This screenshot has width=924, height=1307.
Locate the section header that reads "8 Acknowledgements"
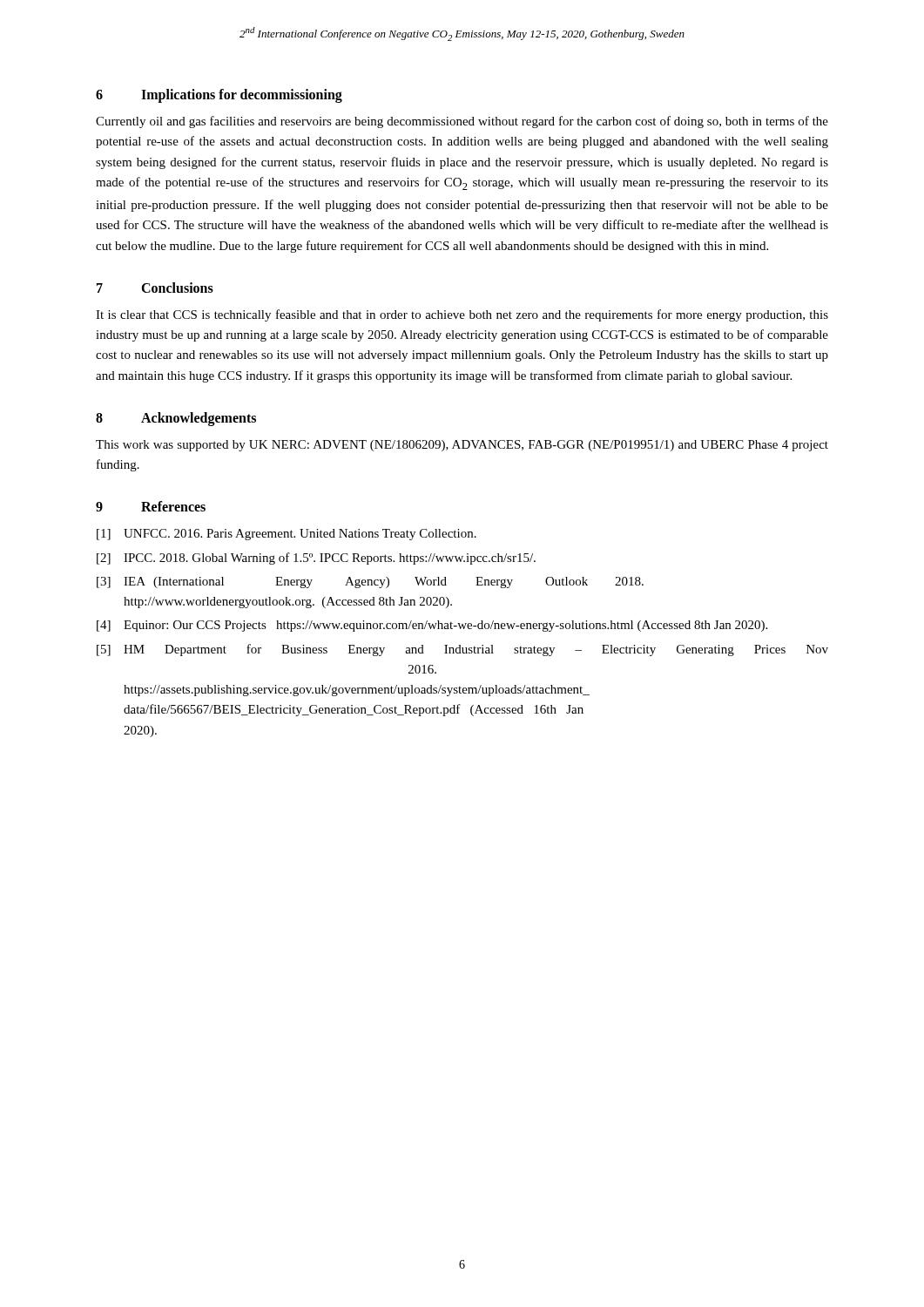click(x=176, y=418)
